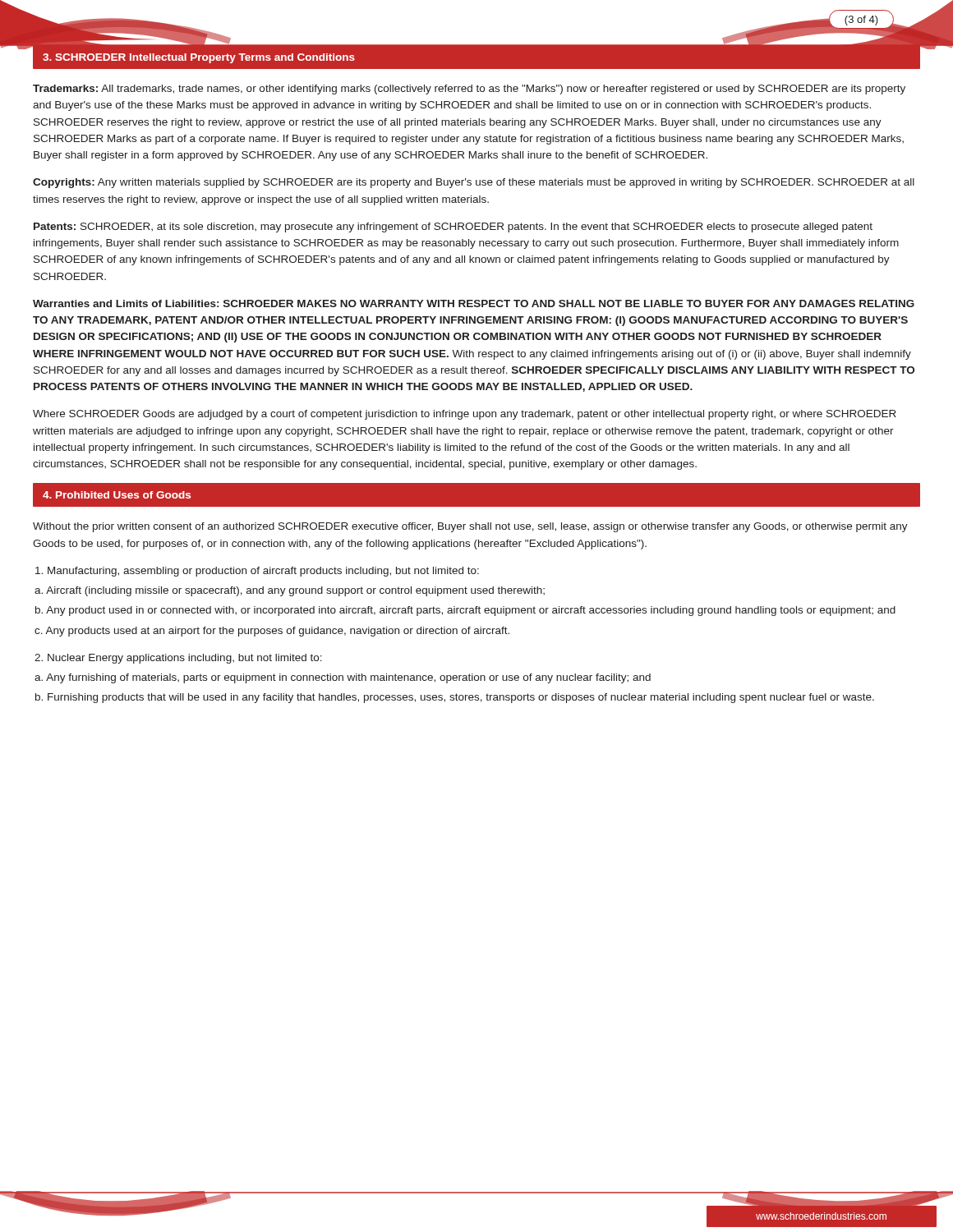Click the passage that begins "a. Any furnishing of"
Screen dimensions: 1232x953
[343, 677]
